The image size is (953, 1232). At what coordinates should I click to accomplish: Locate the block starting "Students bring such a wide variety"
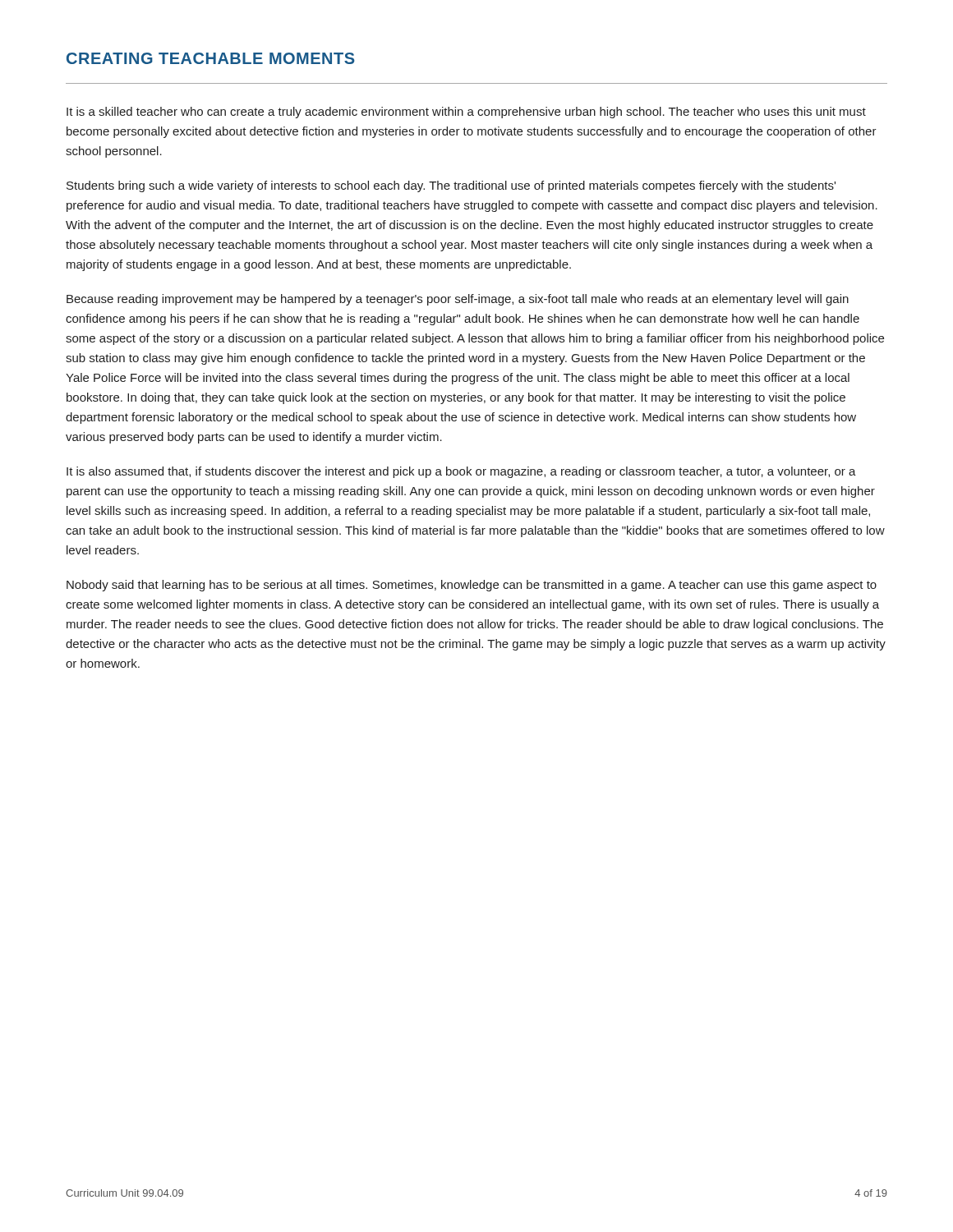click(472, 225)
